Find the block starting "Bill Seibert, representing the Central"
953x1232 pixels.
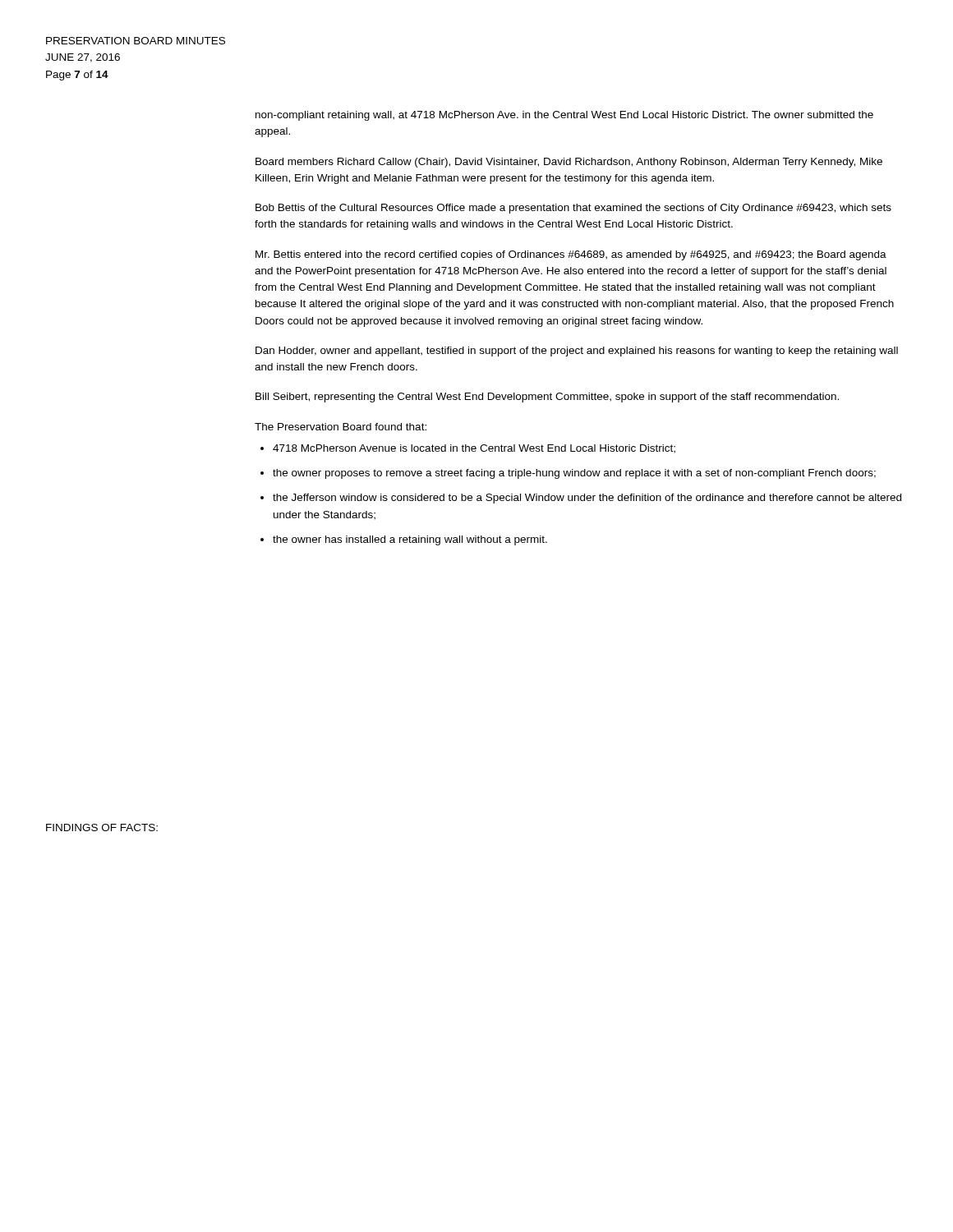(579, 397)
